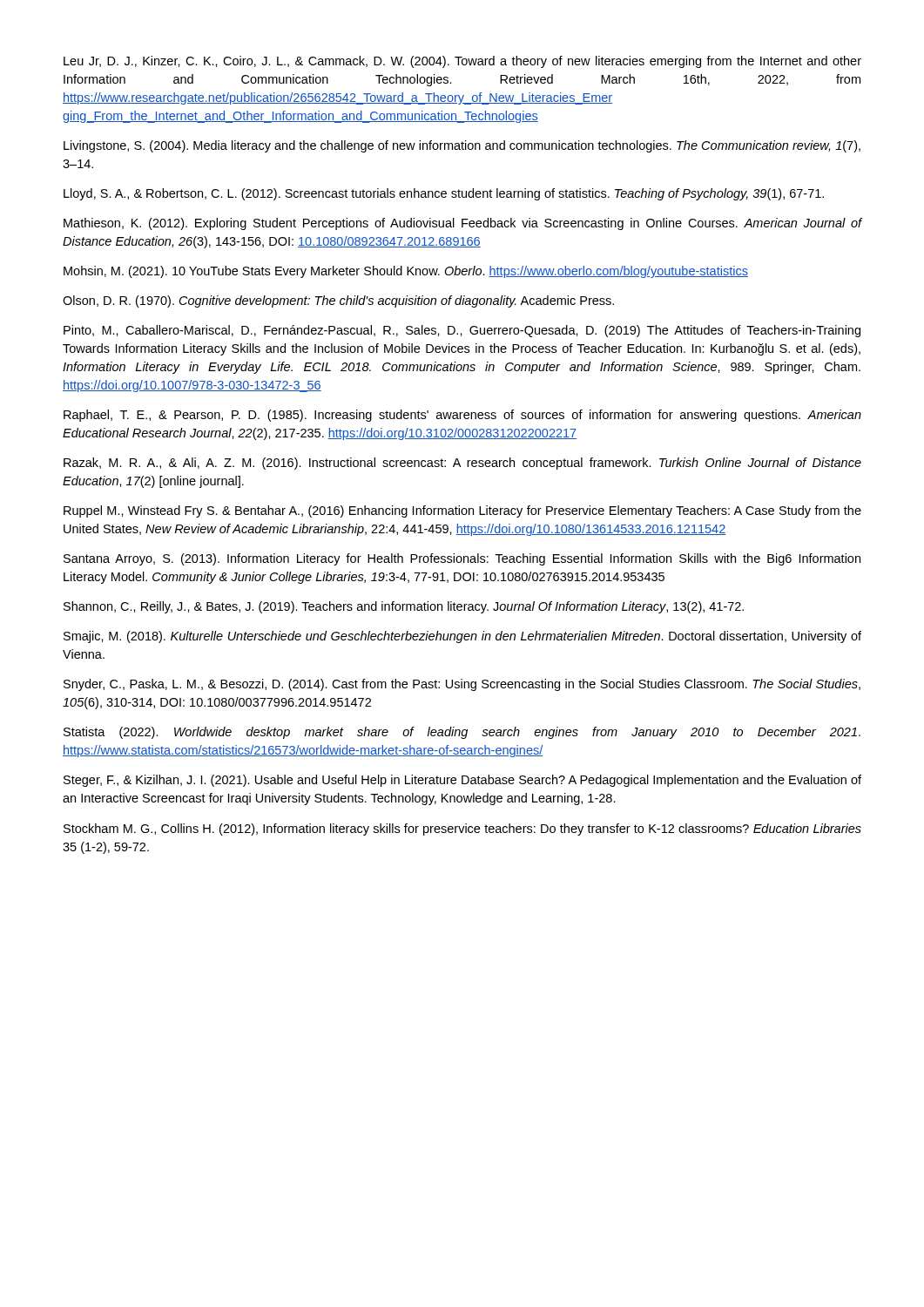Locate the block of text that opens with "Olson, D. R. (1970). Cognitive development:"
The height and width of the screenshot is (1307, 924).
tap(339, 301)
